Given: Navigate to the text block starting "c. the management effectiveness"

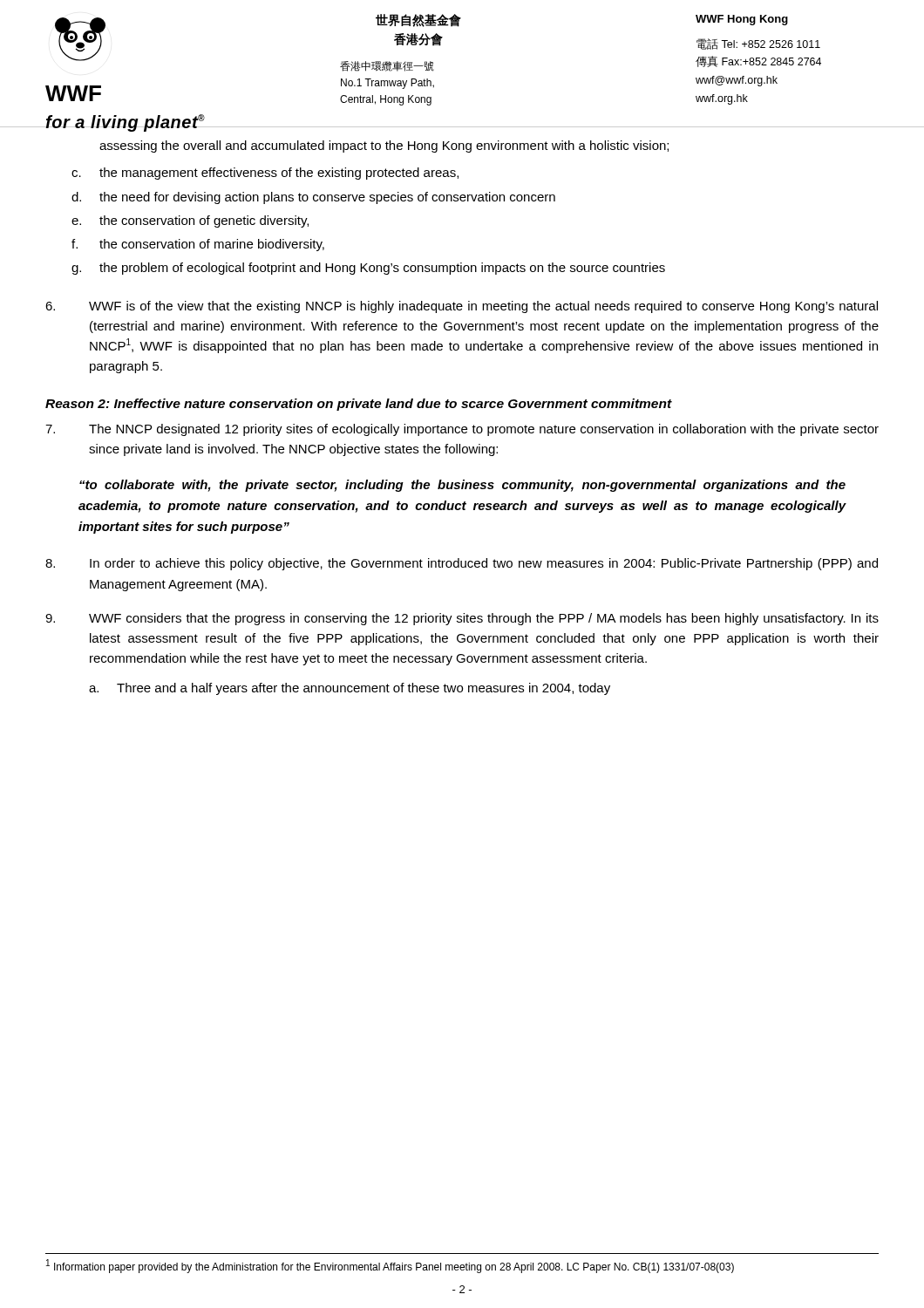Looking at the screenshot, I should (x=265, y=174).
